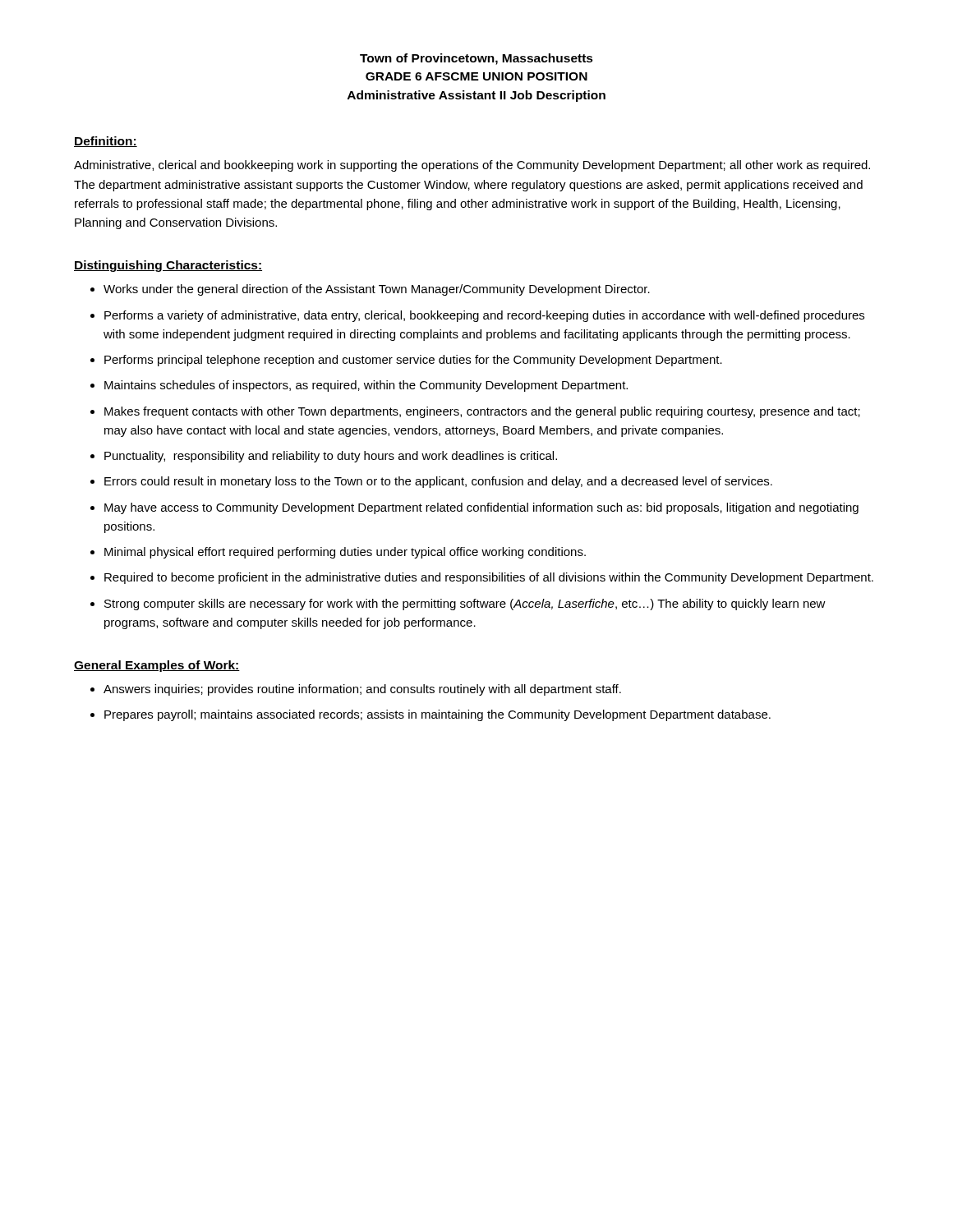Image resolution: width=953 pixels, height=1232 pixels.
Task: Find the list item containing "Strong computer skills are"
Action: click(464, 613)
